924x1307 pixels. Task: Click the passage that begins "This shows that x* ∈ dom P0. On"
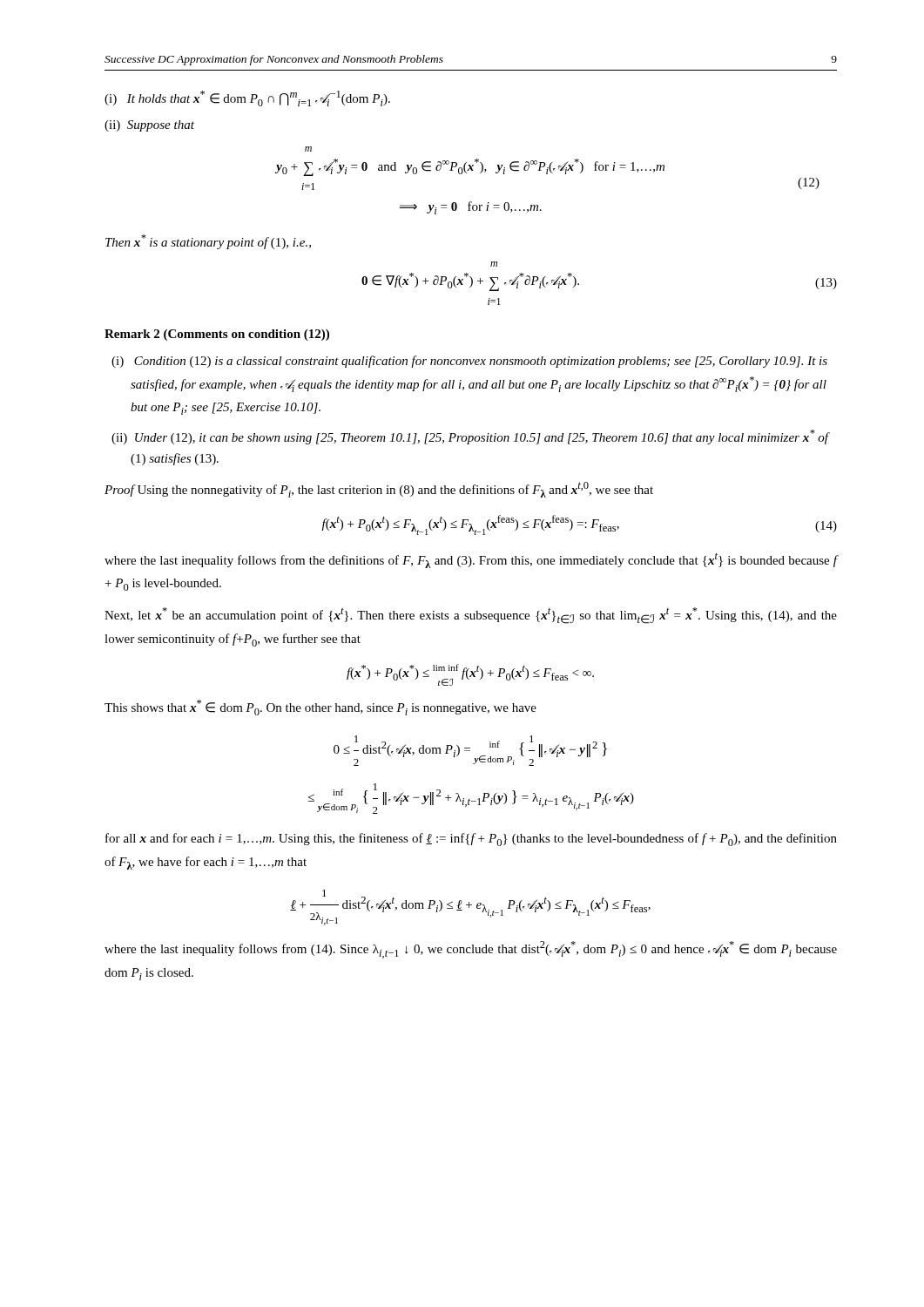(320, 708)
